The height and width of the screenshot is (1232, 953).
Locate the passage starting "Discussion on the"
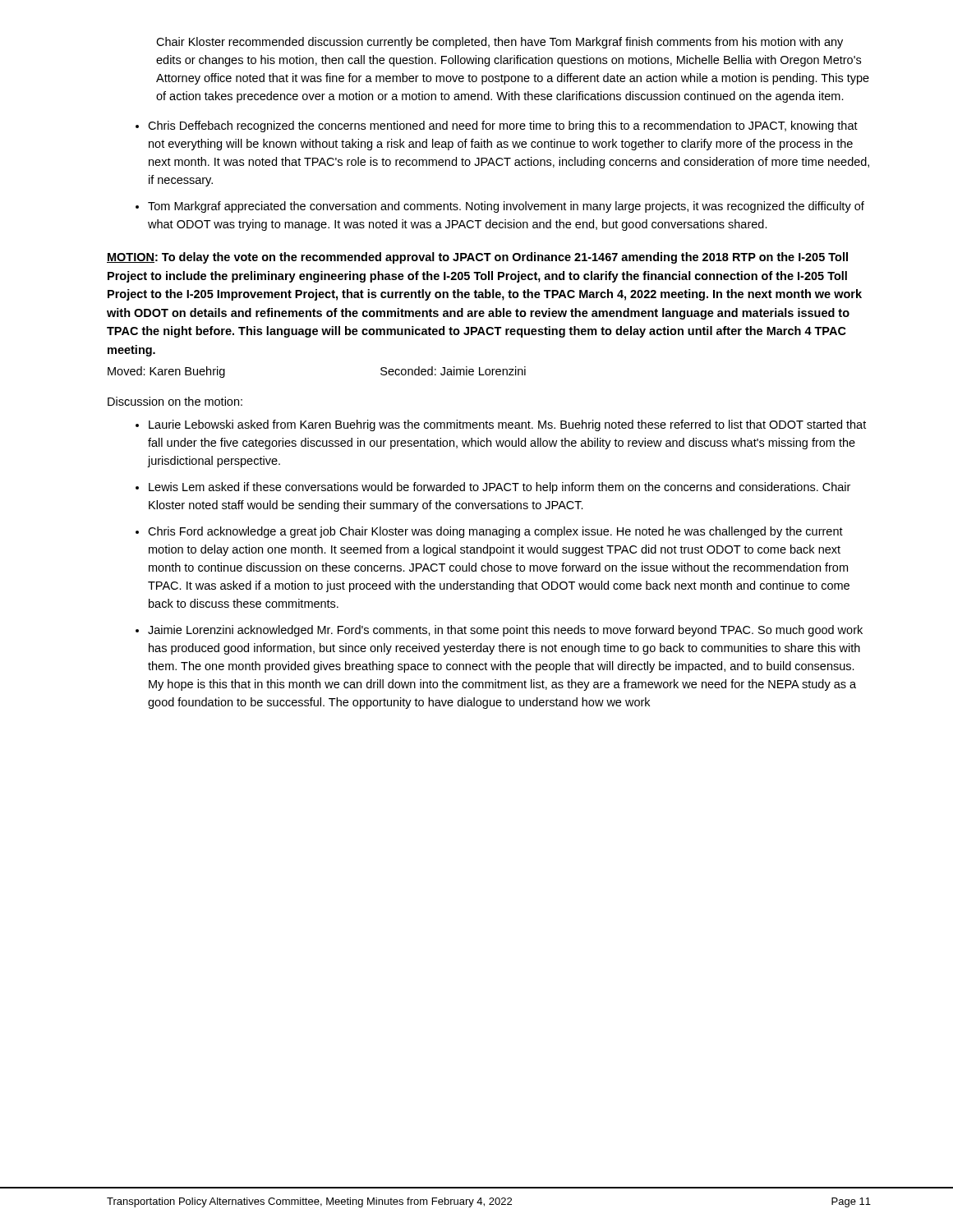175,401
